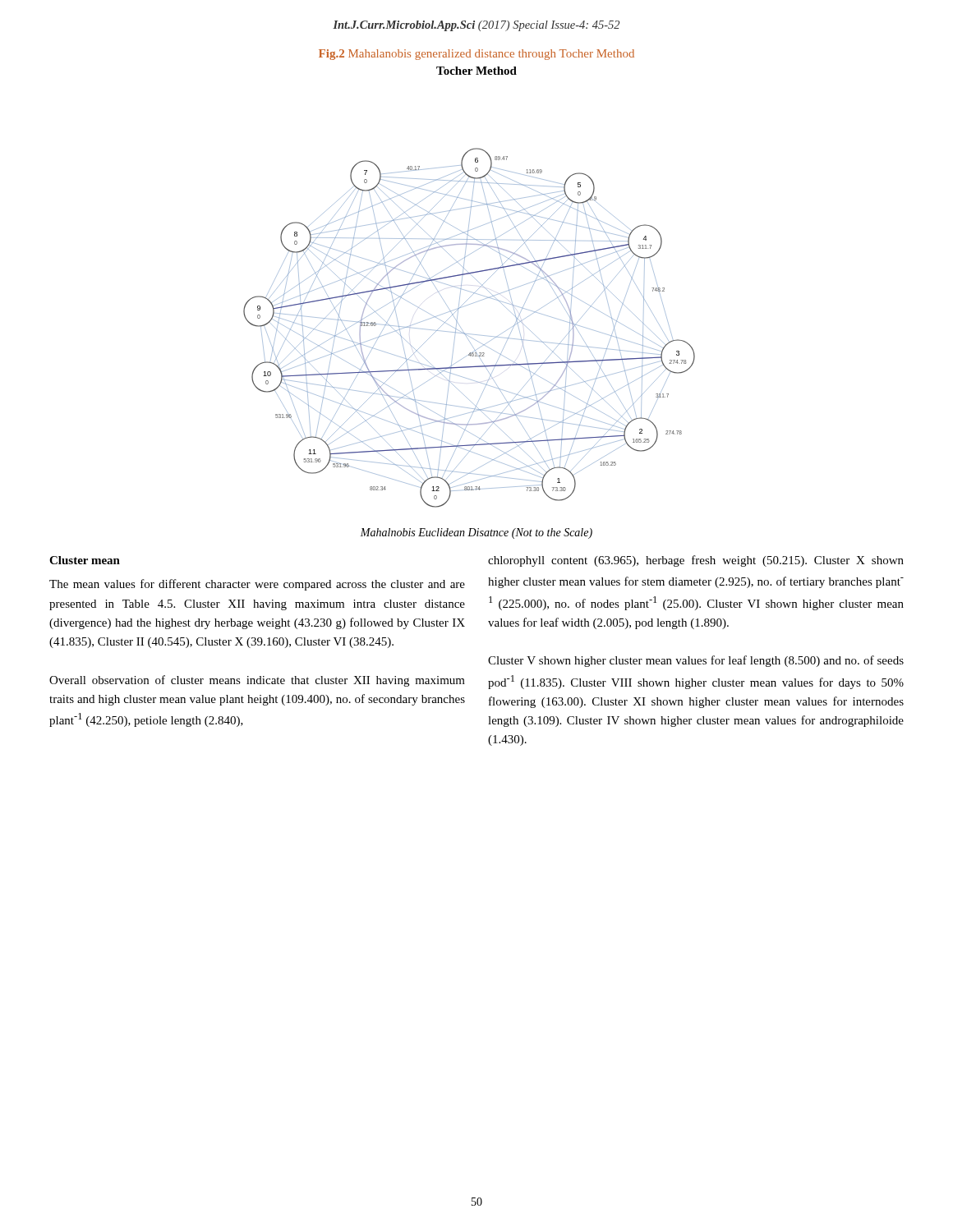Where is the passage that starts "Overall observation of cluster"?
Screen dimensions: 1232x953
tap(257, 700)
